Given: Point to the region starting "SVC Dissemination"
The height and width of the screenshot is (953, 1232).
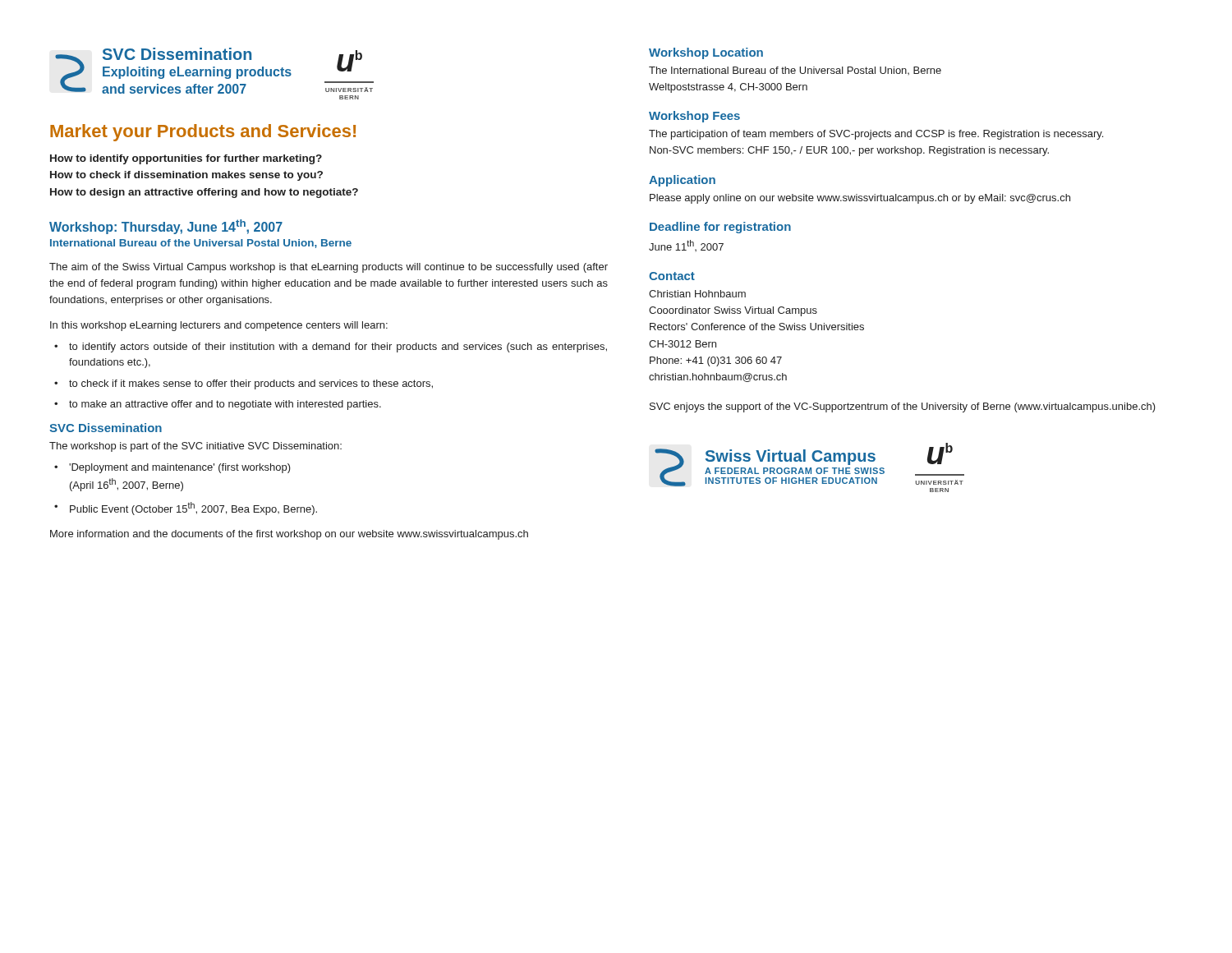Looking at the screenshot, I should 106,427.
